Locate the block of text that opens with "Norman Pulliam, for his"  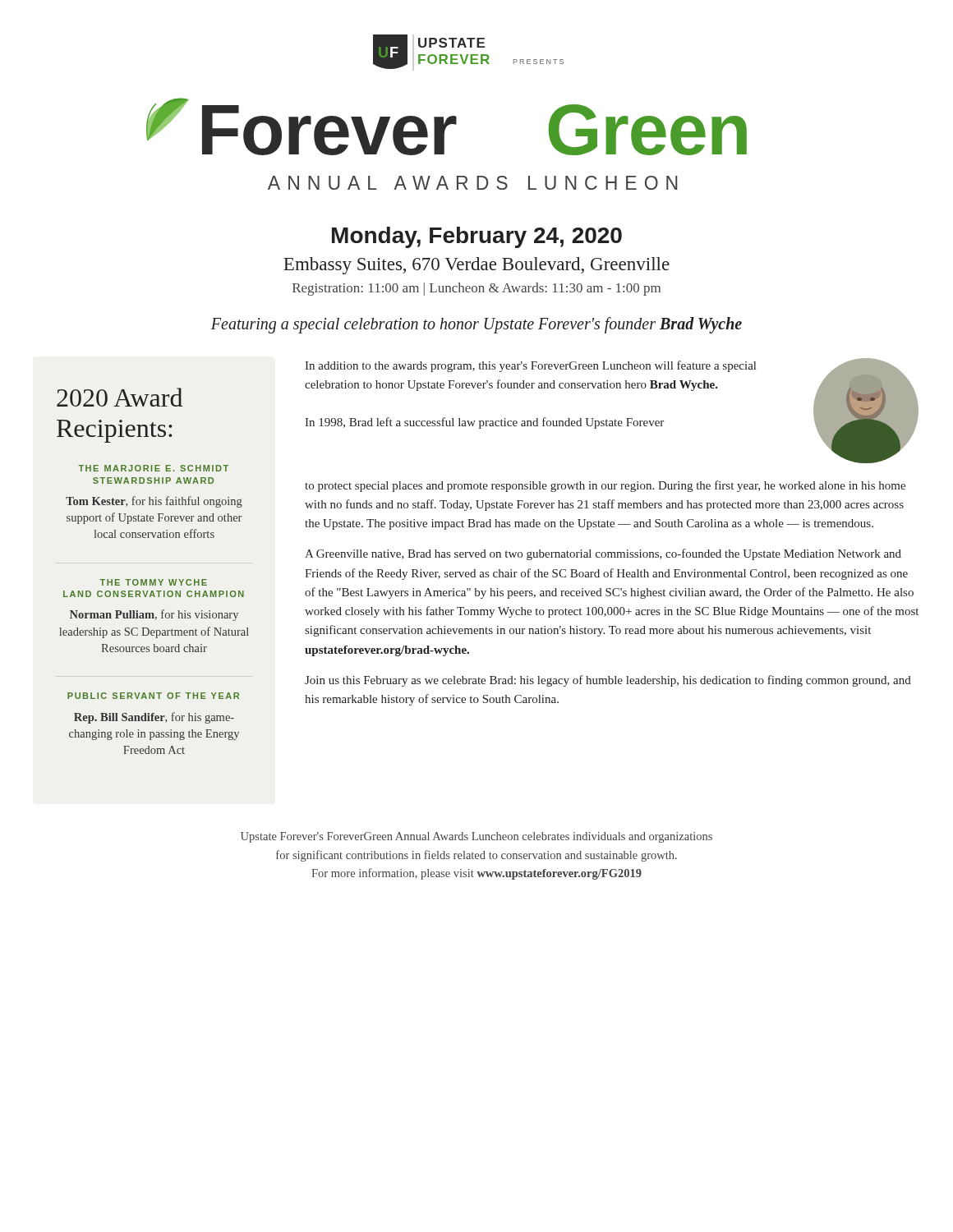coord(154,631)
